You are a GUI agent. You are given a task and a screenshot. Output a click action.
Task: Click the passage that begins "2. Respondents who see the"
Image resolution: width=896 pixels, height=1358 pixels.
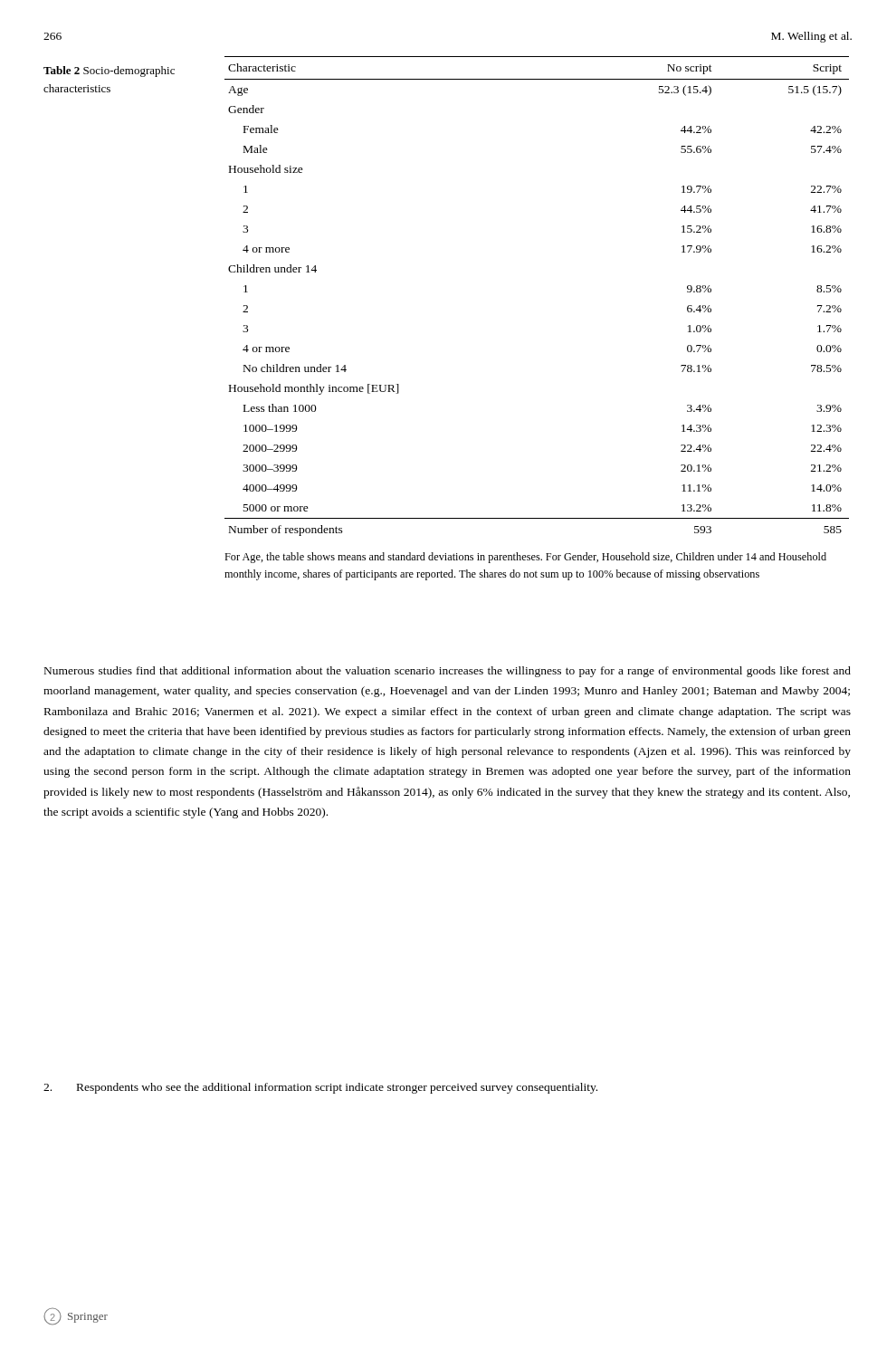point(321,1087)
